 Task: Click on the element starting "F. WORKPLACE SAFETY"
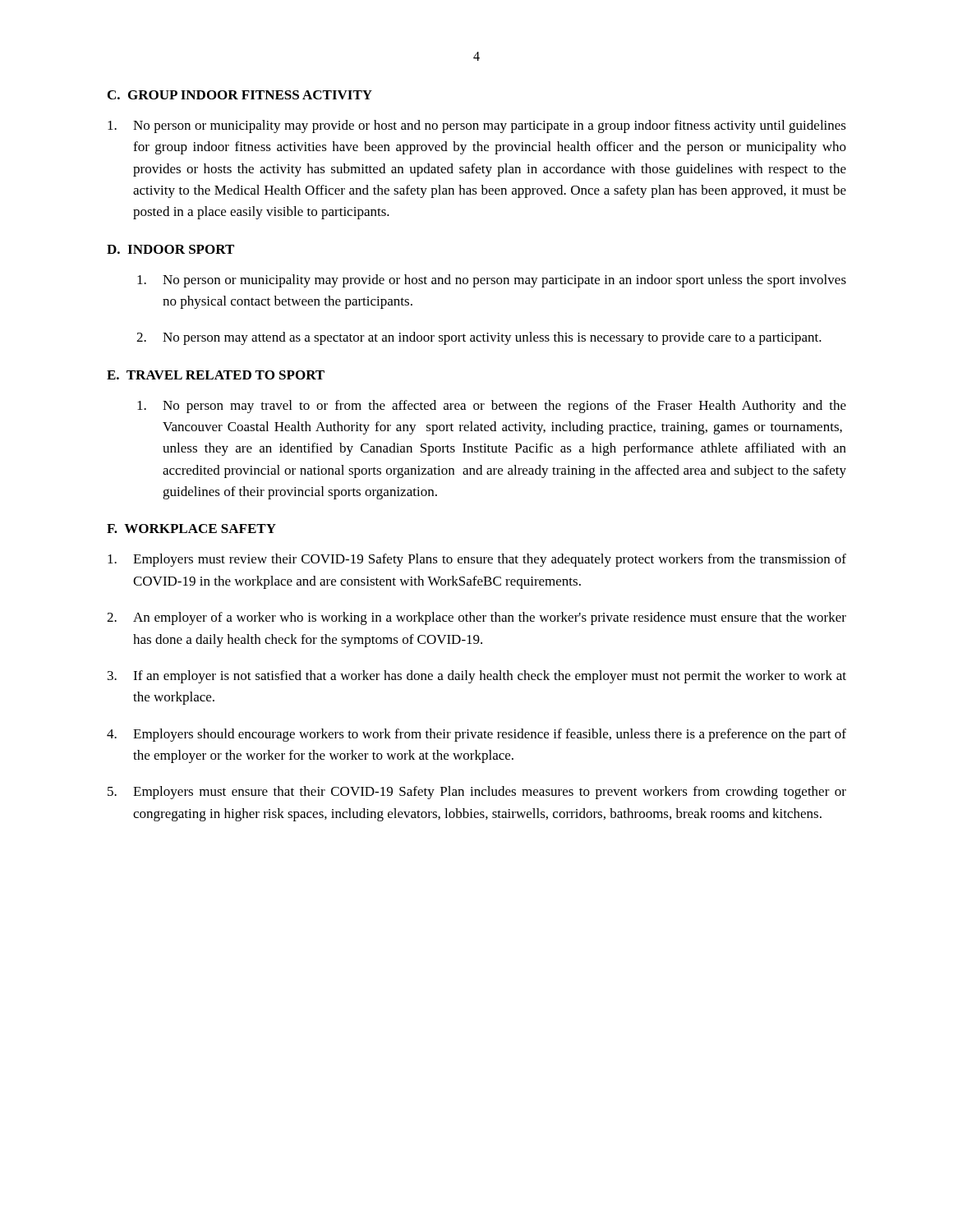click(x=191, y=529)
